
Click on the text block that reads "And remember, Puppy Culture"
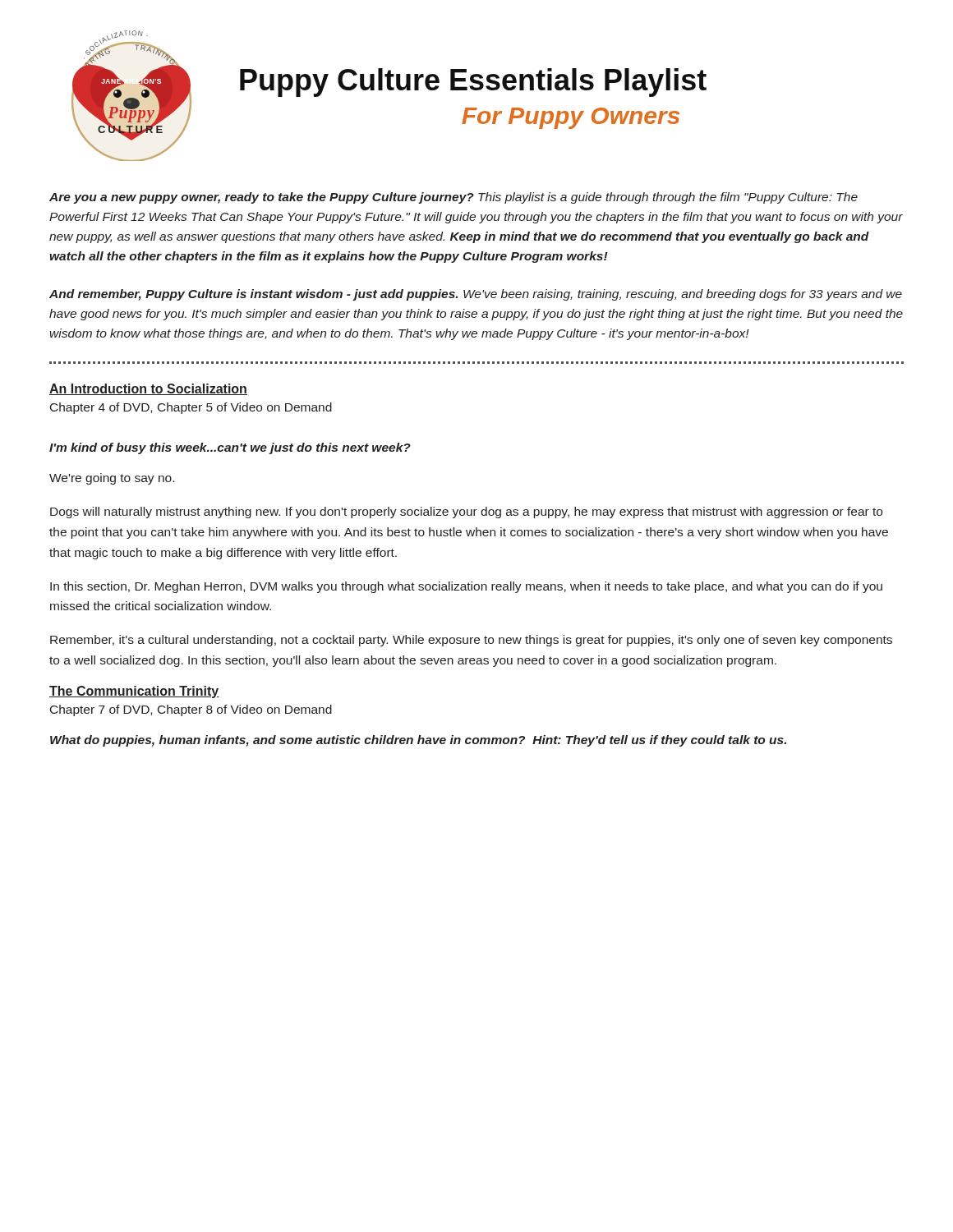(x=476, y=313)
